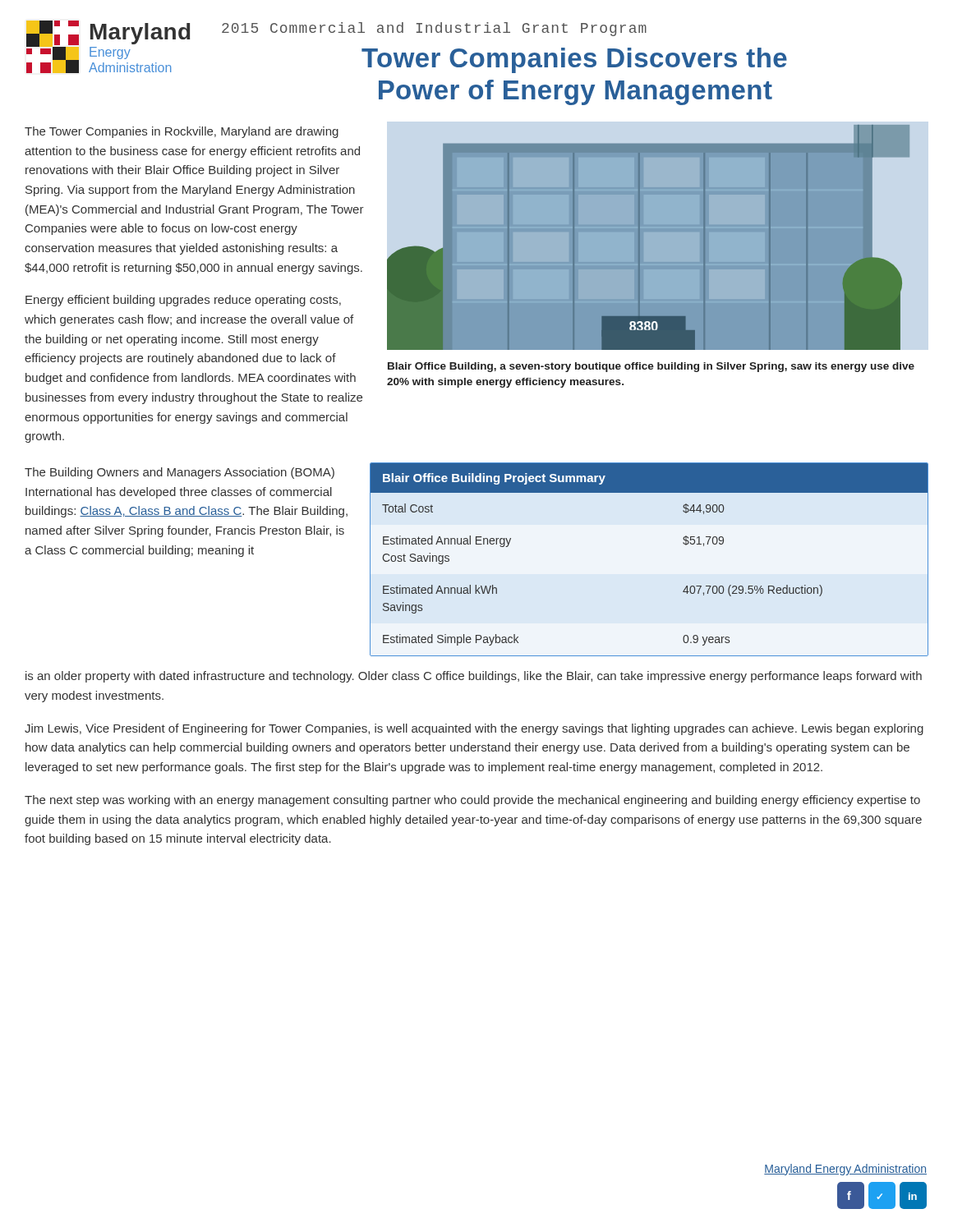953x1232 pixels.
Task: Locate the text block that reads "Energy efficient building upgrades reduce operating costs, which"
Action: (x=194, y=368)
